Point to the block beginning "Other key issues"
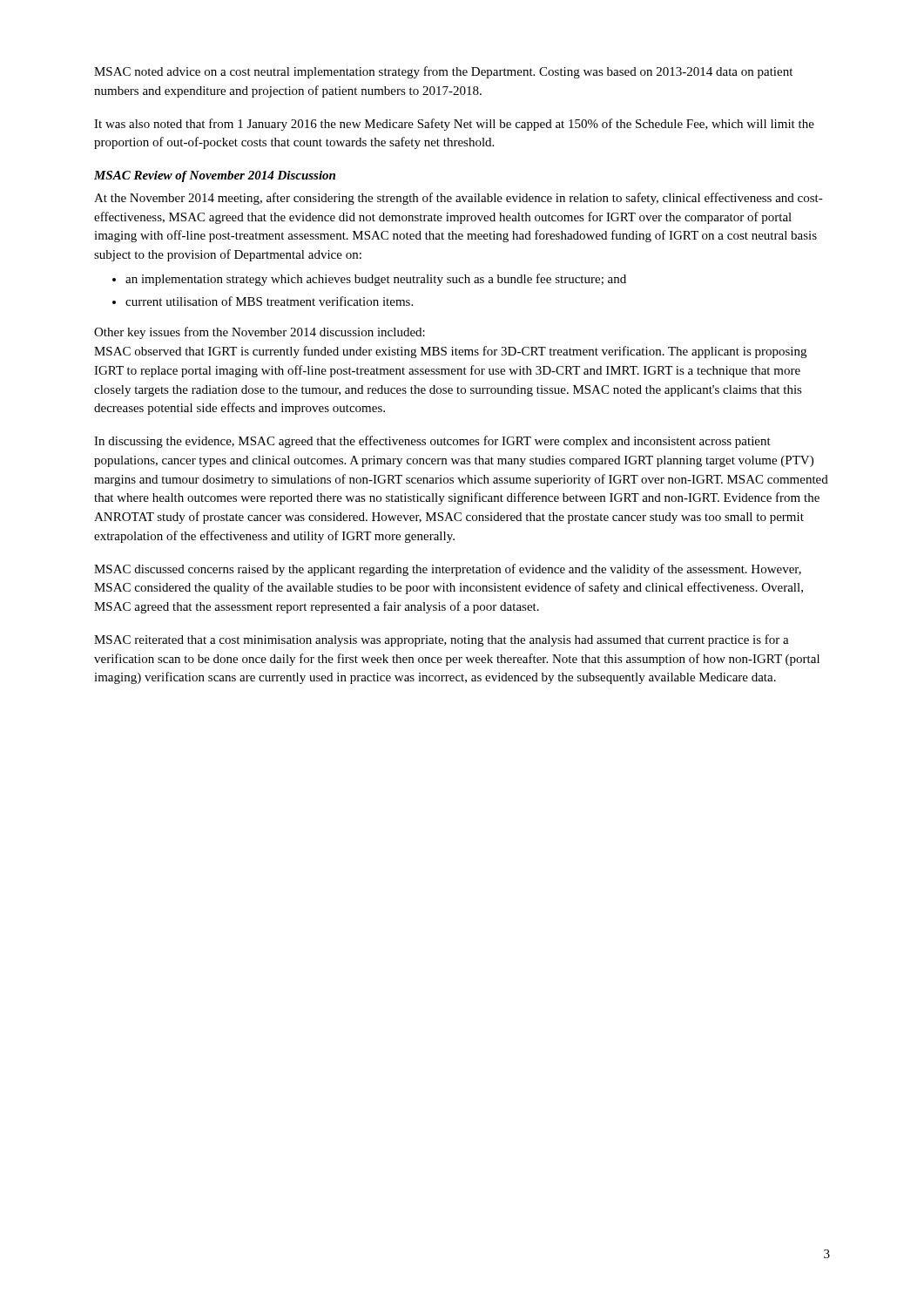Image resolution: width=924 pixels, height=1307 pixels. (x=462, y=371)
